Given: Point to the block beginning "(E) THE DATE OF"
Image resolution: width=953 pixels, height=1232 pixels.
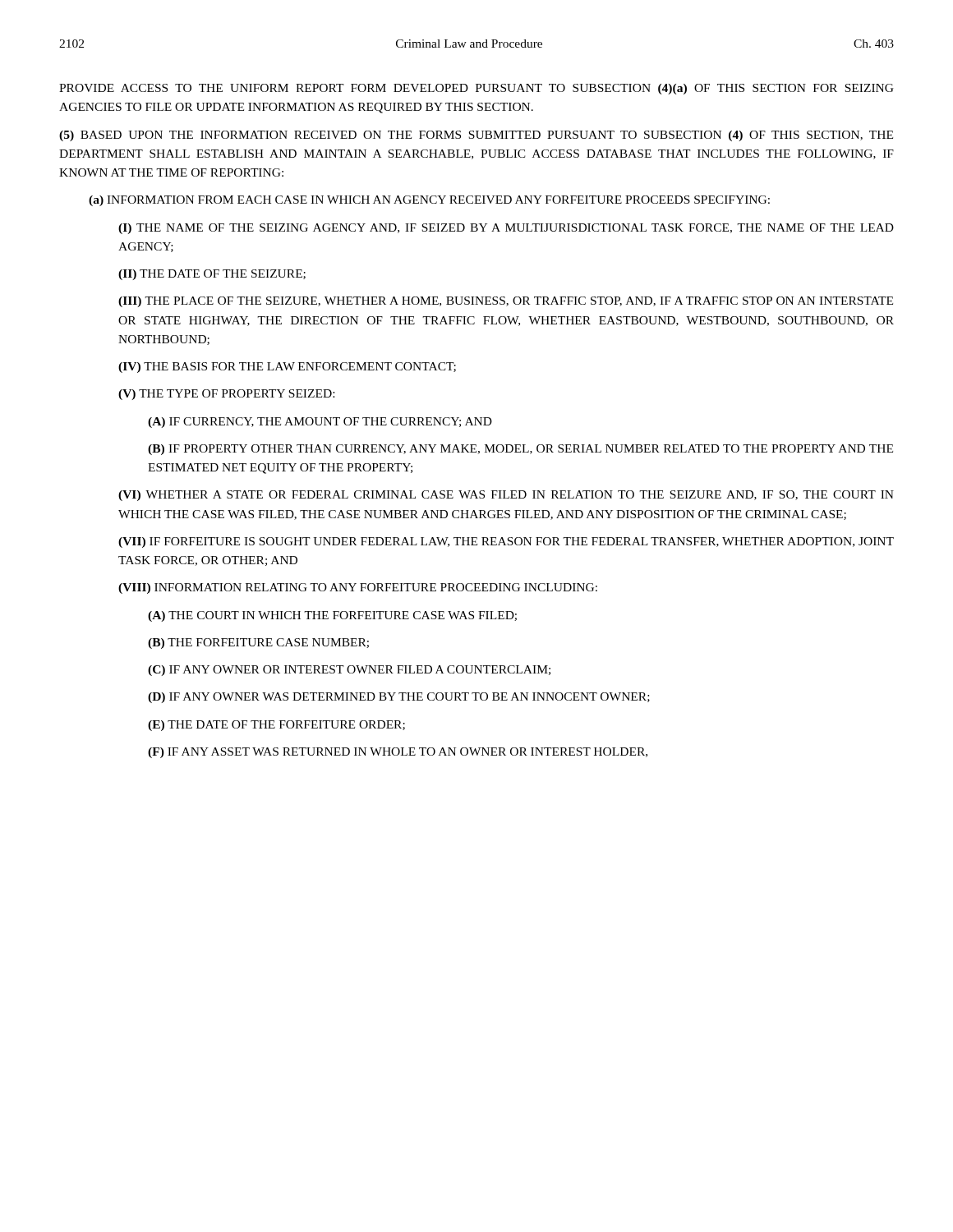Looking at the screenshot, I should point(276,726).
